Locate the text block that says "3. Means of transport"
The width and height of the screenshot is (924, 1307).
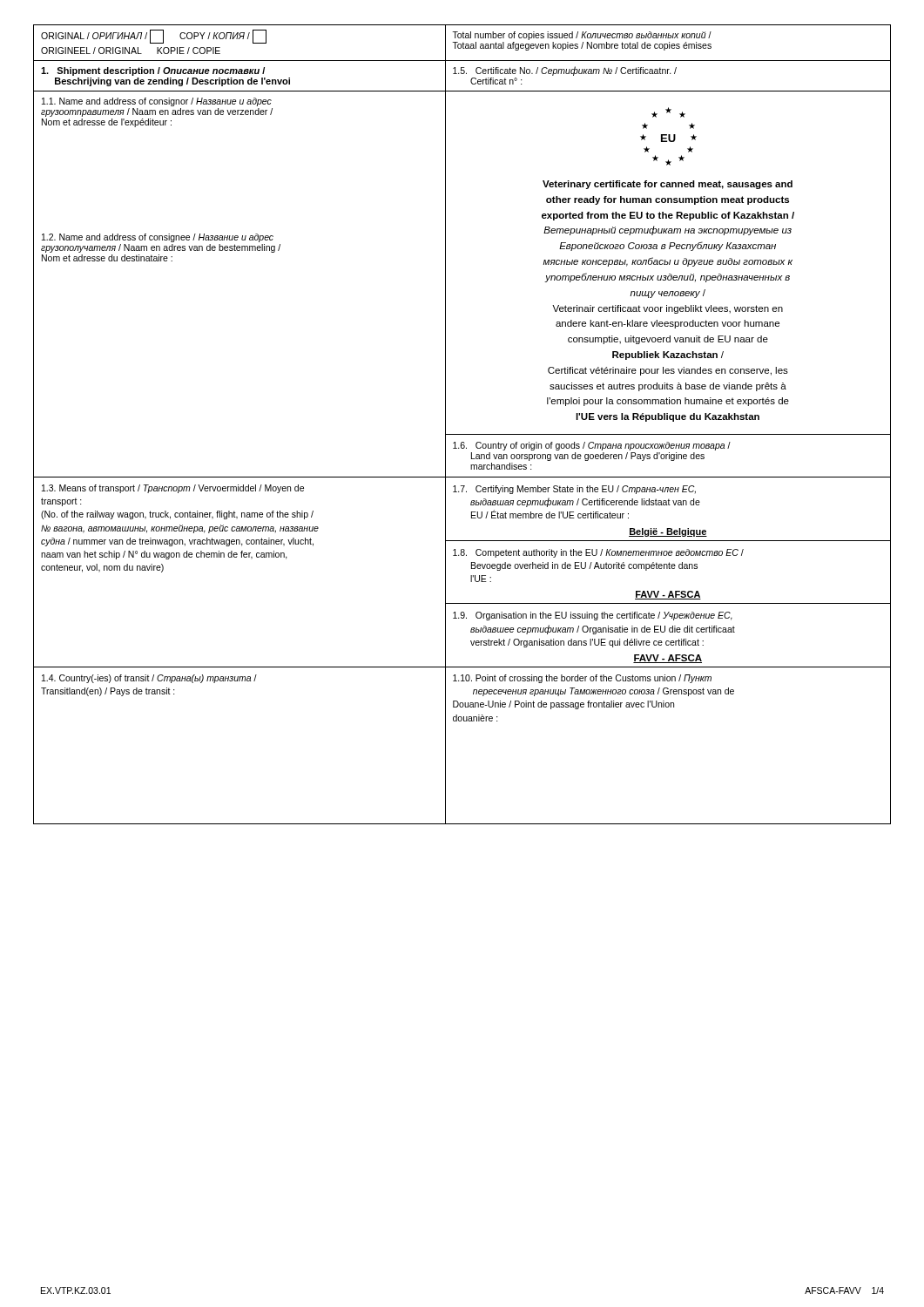180,528
